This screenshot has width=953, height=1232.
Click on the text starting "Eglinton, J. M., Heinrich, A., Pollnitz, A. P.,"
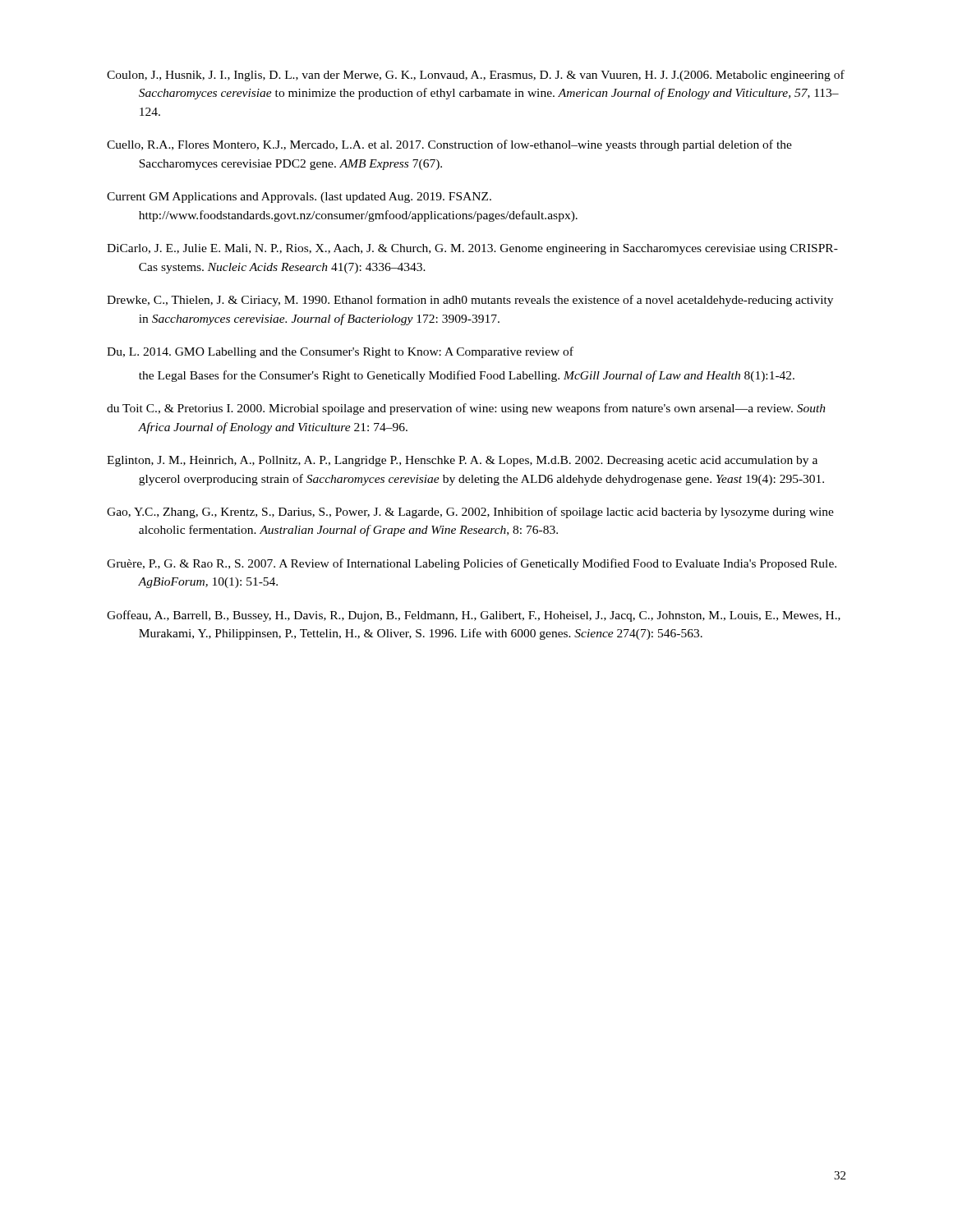coord(476,469)
